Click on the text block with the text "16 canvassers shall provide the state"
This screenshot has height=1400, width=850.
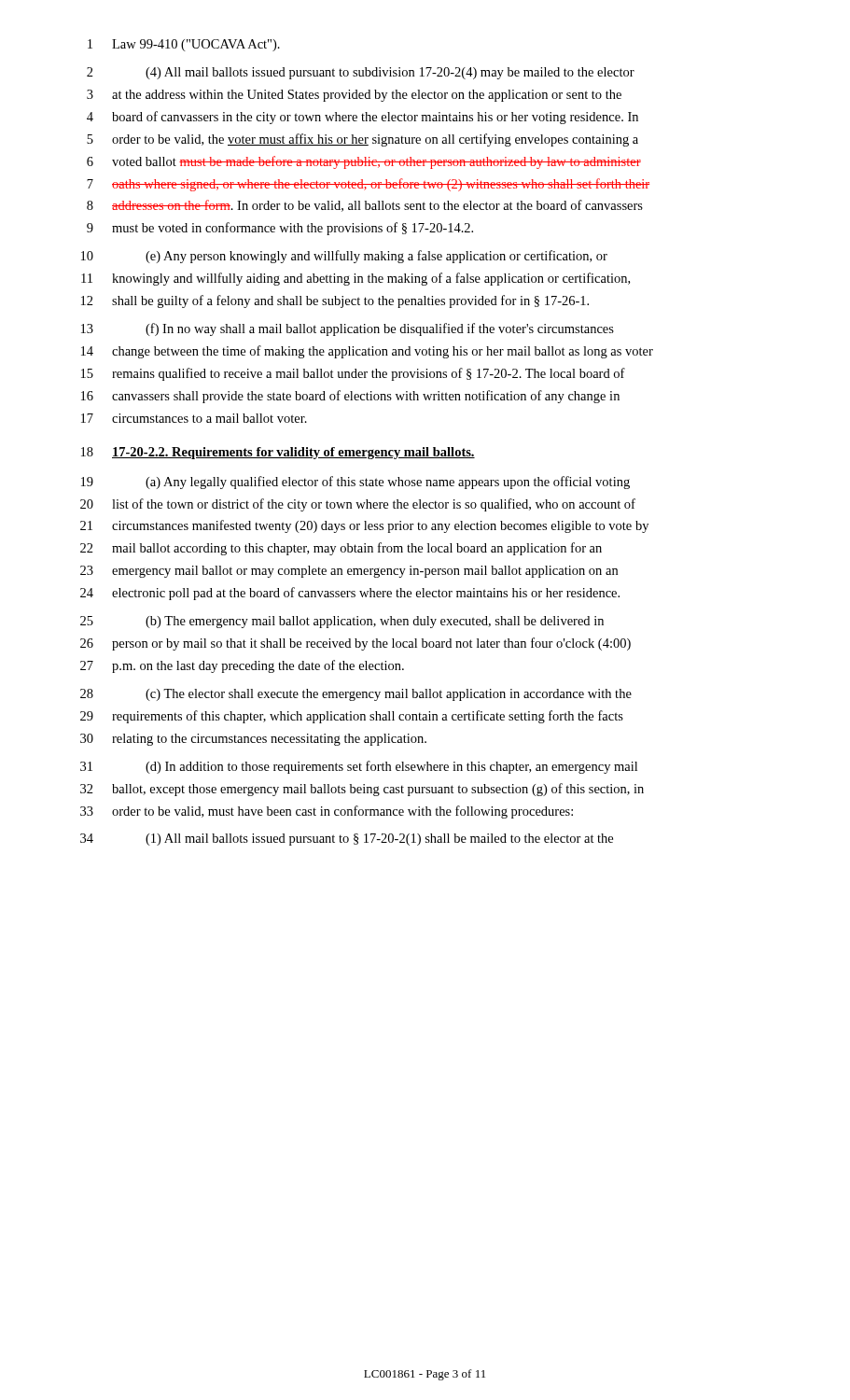[425, 396]
